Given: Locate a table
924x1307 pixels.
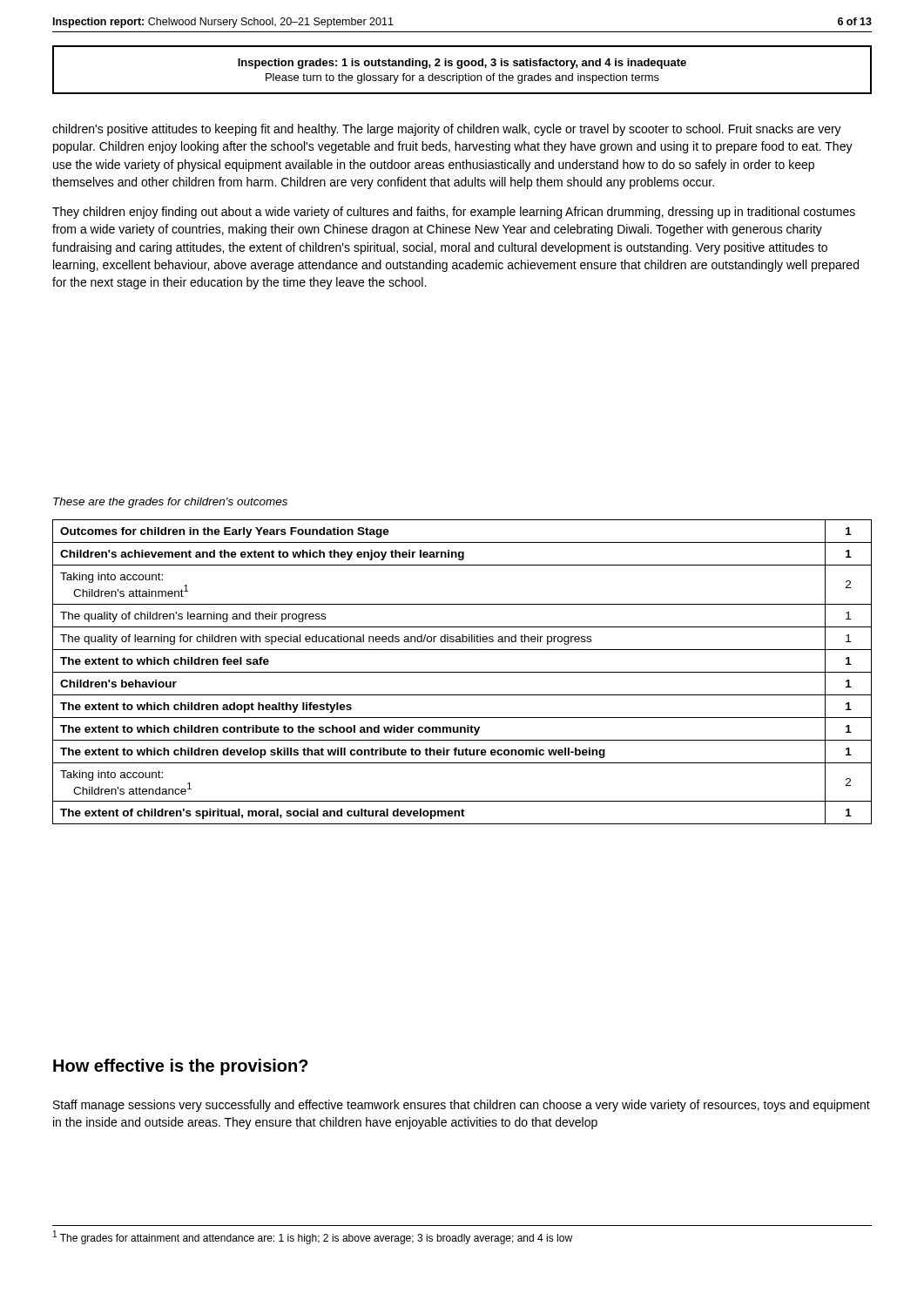Looking at the screenshot, I should [462, 672].
